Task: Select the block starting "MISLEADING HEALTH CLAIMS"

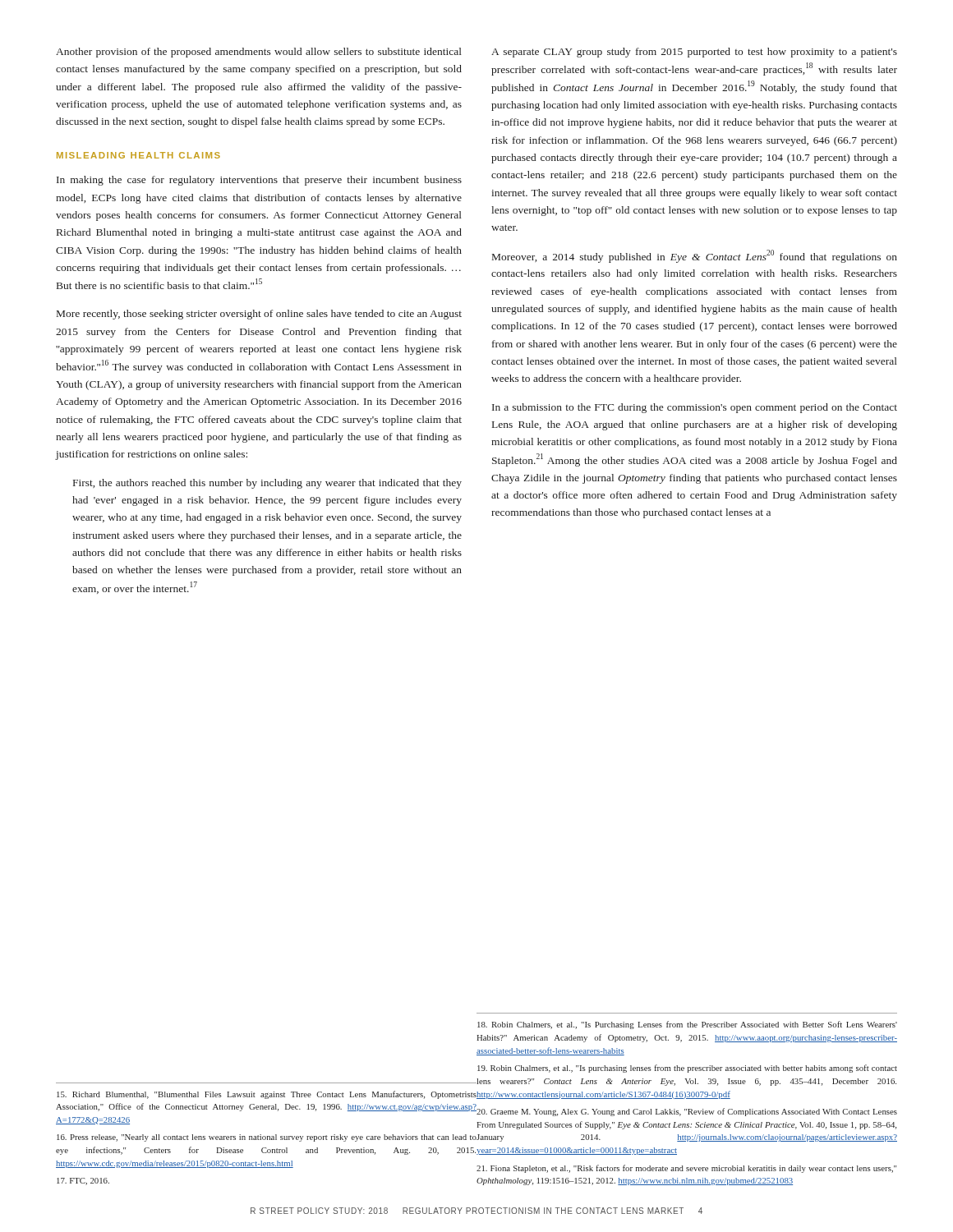Action: pyautogui.click(x=138, y=155)
